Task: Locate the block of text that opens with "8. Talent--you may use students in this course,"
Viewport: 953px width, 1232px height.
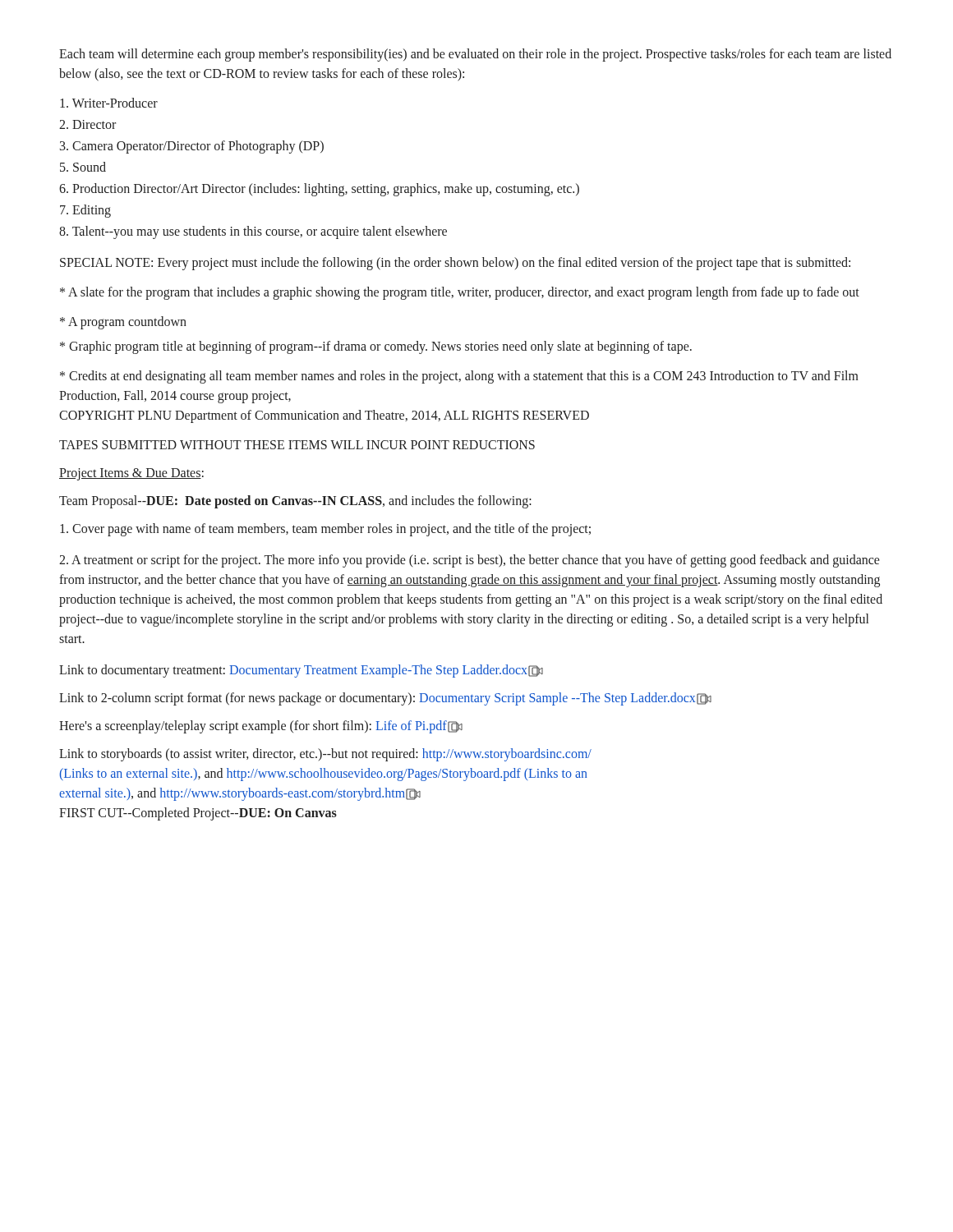Action: (x=253, y=231)
